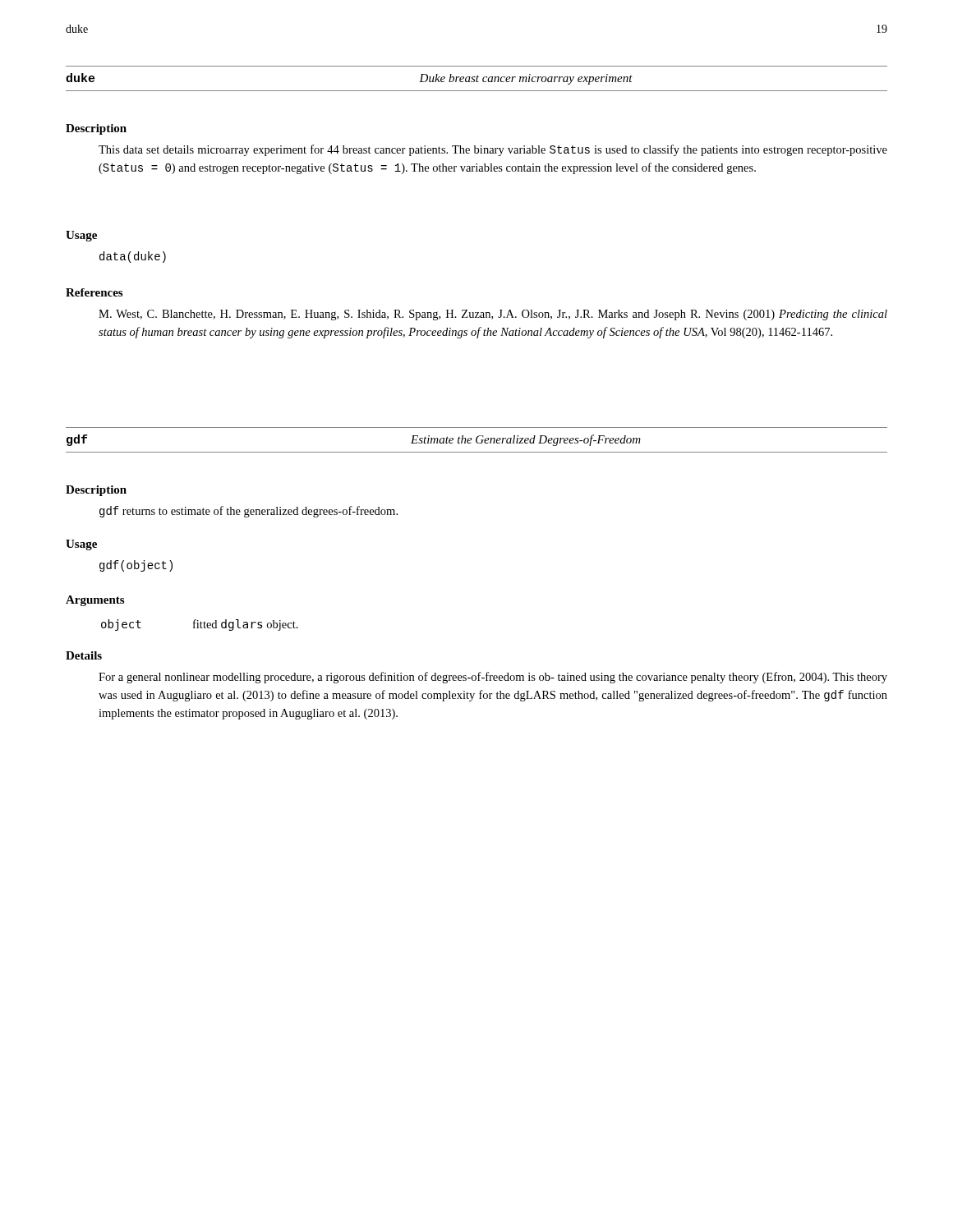The image size is (953, 1232).
Task: Find the text block containing "This data set details microarray experiment for 44"
Action: (493, 159)
